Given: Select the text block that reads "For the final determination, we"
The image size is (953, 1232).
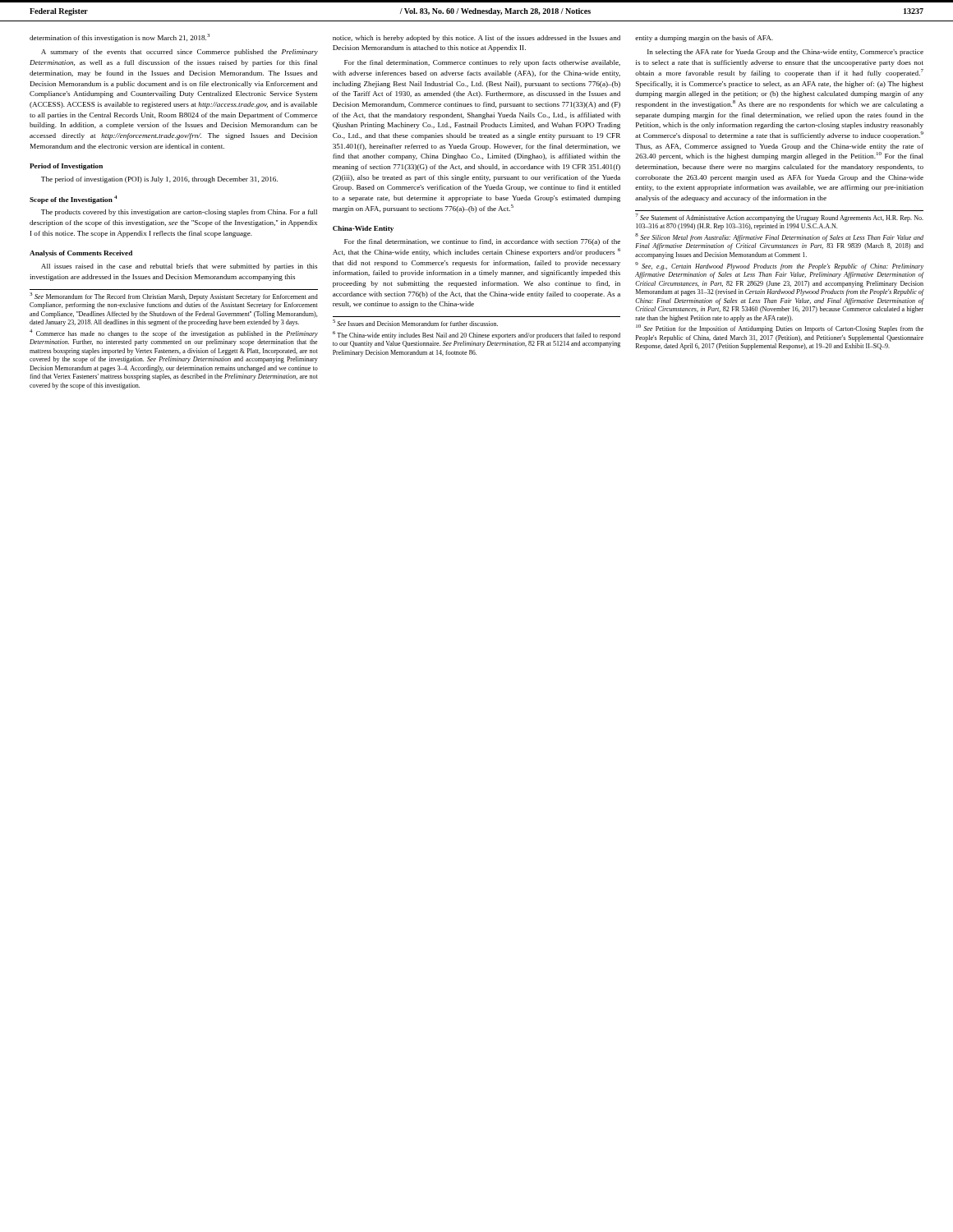Looking at the screenshot, I should pos(477,273).
